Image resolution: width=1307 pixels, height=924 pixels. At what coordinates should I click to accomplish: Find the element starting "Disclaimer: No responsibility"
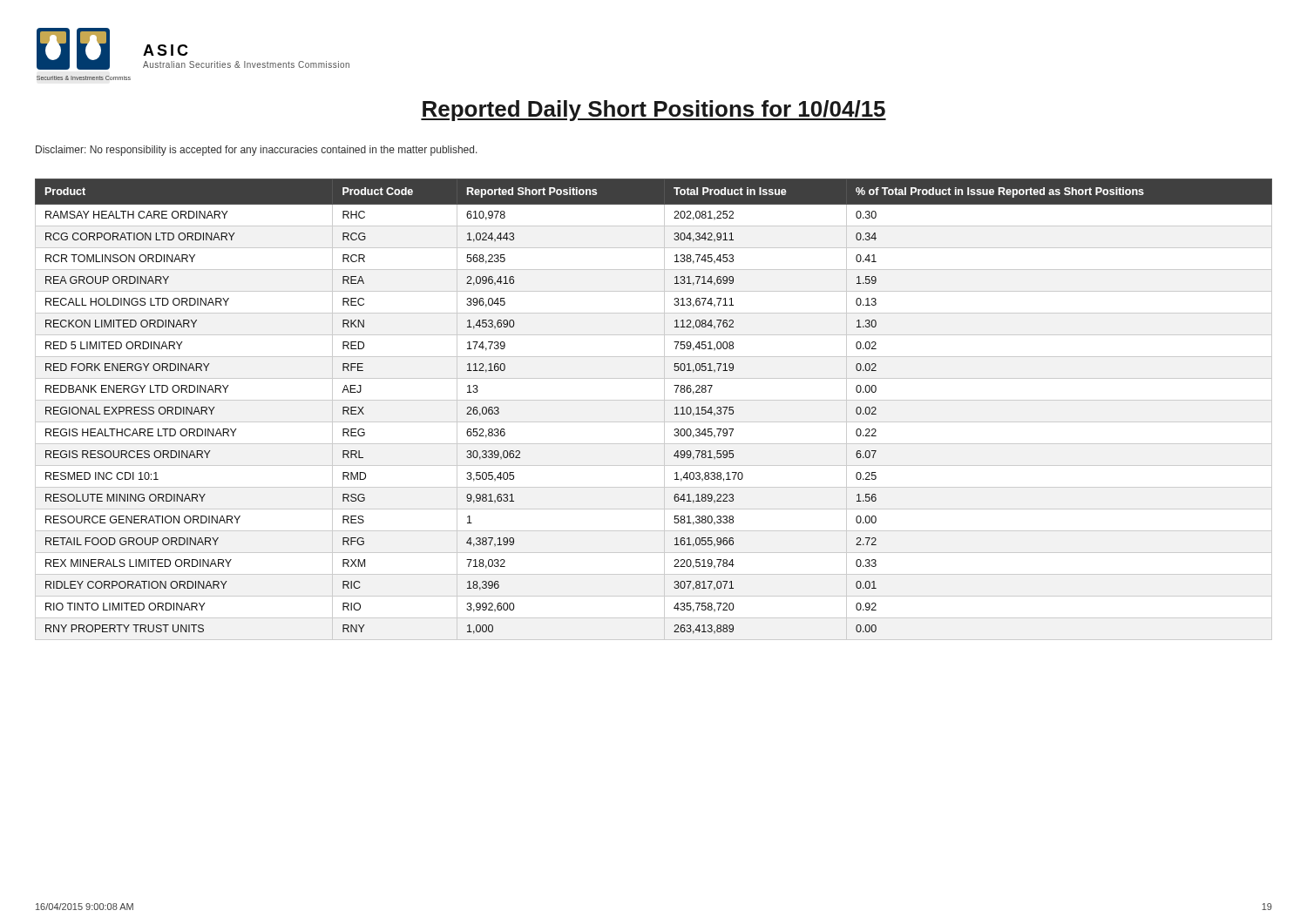pyautogui.click(x=256, y=150)
